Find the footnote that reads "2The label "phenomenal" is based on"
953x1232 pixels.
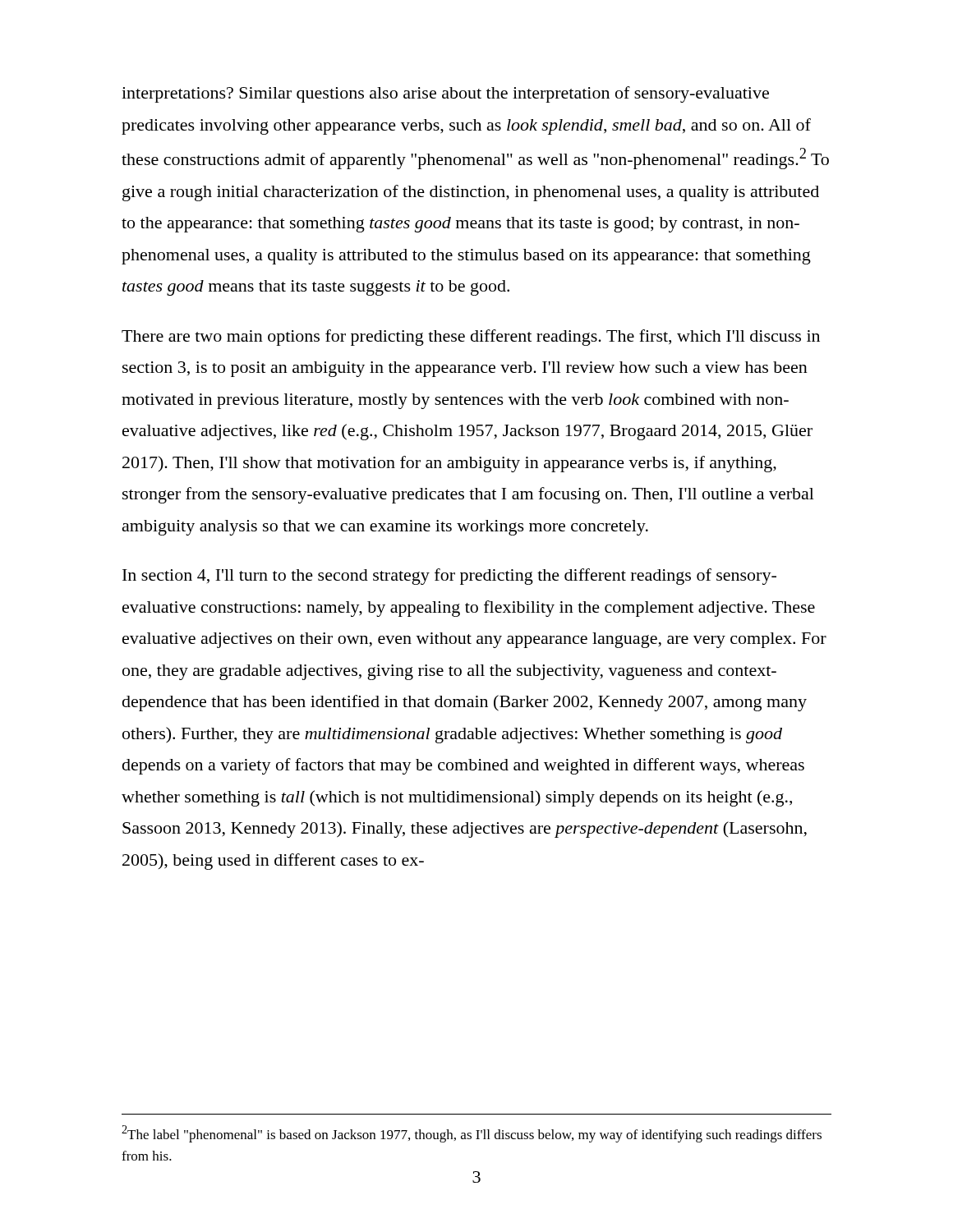(476, 1144)
